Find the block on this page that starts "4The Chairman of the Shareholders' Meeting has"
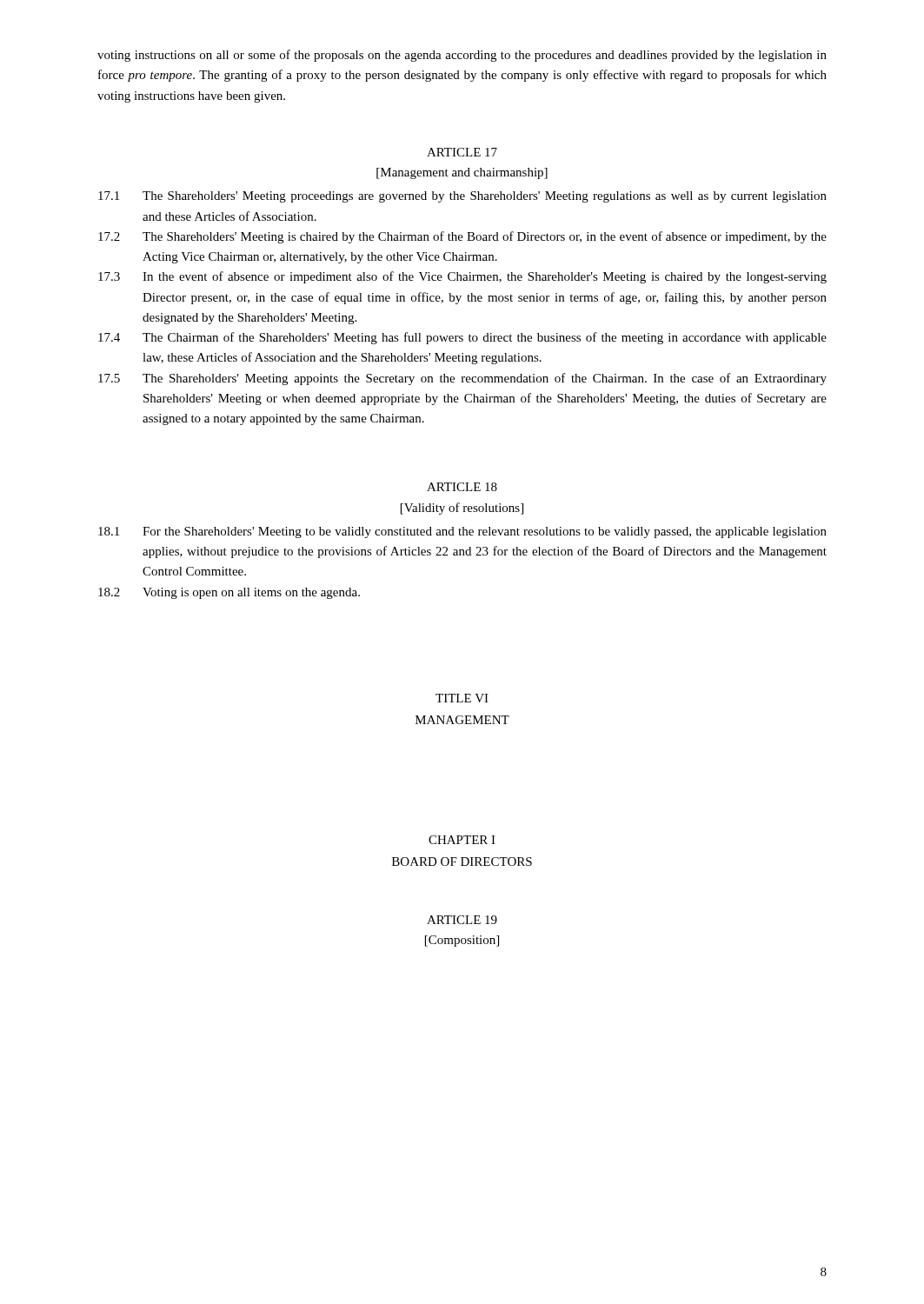The width and height of the screenshot is (924, 1304). [x=462, y=348]
